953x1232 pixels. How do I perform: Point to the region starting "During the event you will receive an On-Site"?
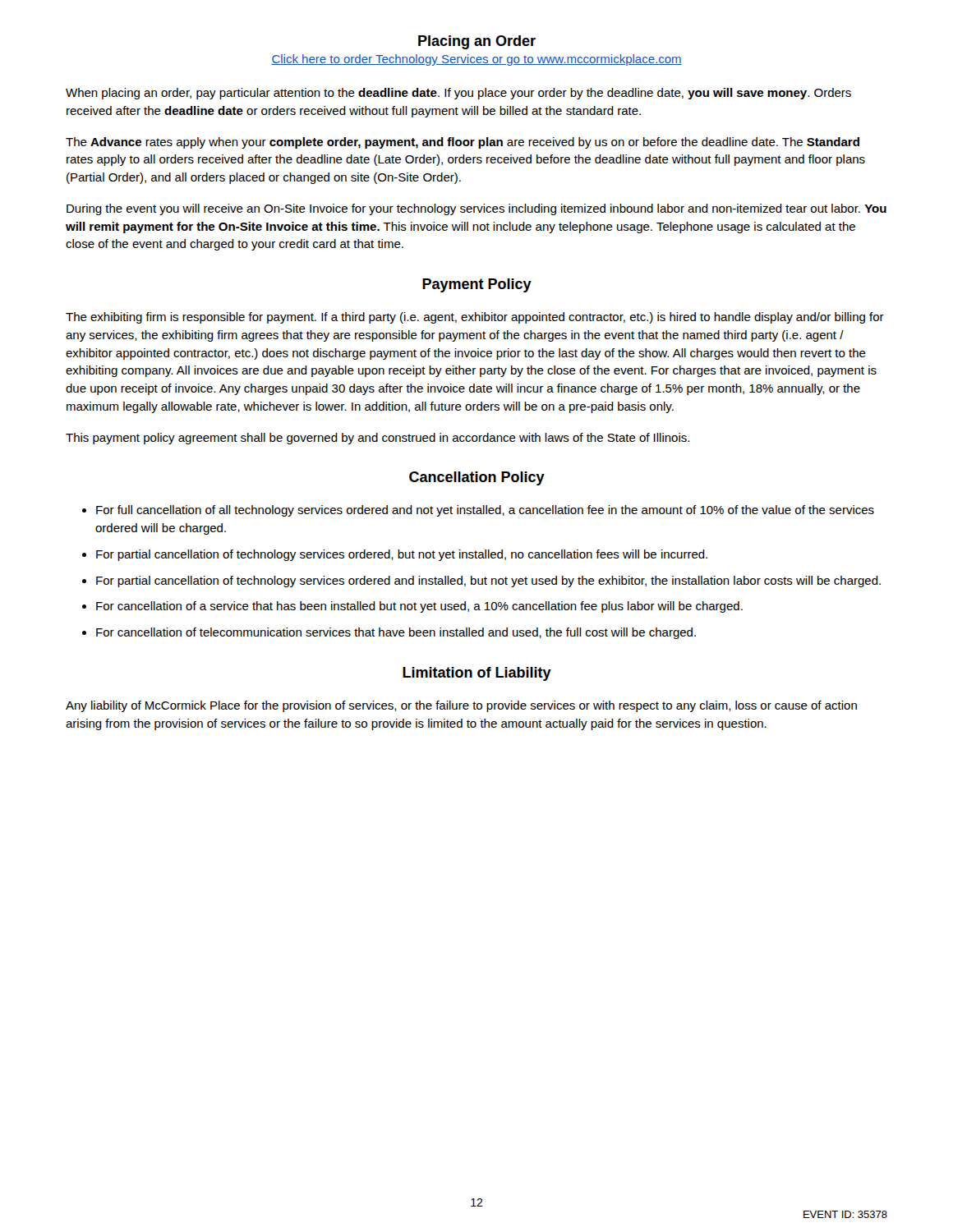coord(476,226)
